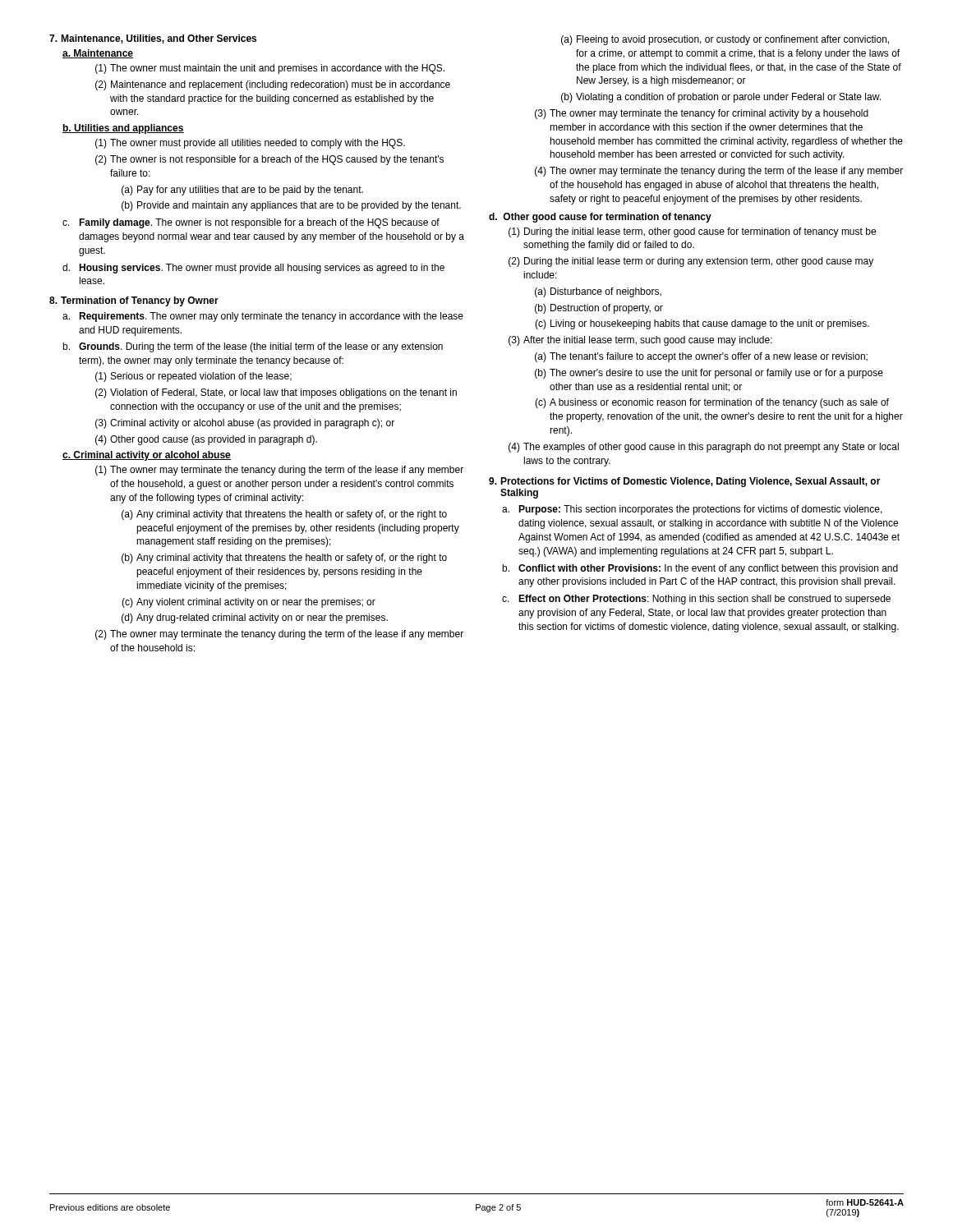953x1232 pixels.
Task: Locate the element starting "b. Grounds. During"
Action: pyautogui.click(x=263, y=354)
